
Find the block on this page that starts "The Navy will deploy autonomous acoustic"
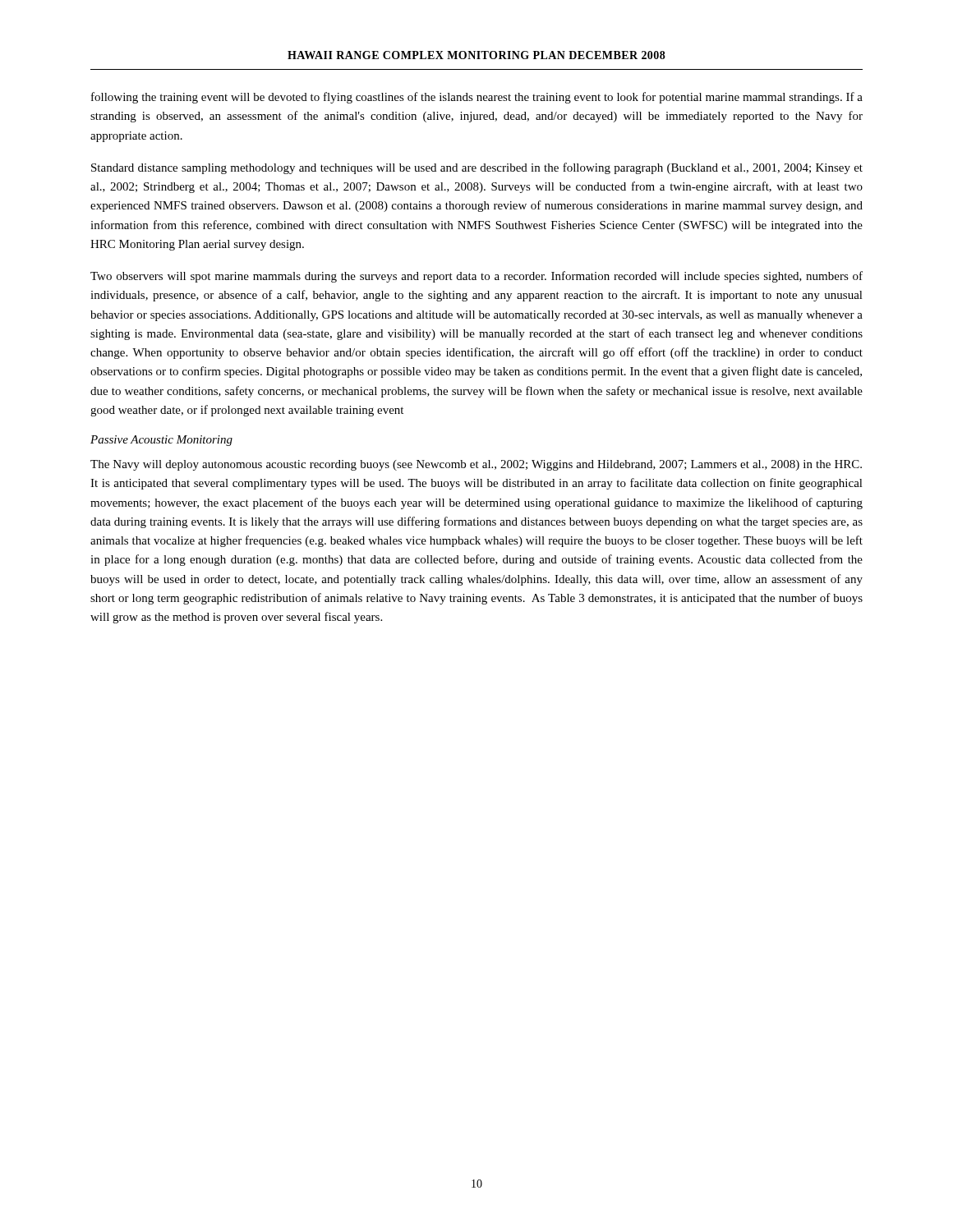pos(476,540)
